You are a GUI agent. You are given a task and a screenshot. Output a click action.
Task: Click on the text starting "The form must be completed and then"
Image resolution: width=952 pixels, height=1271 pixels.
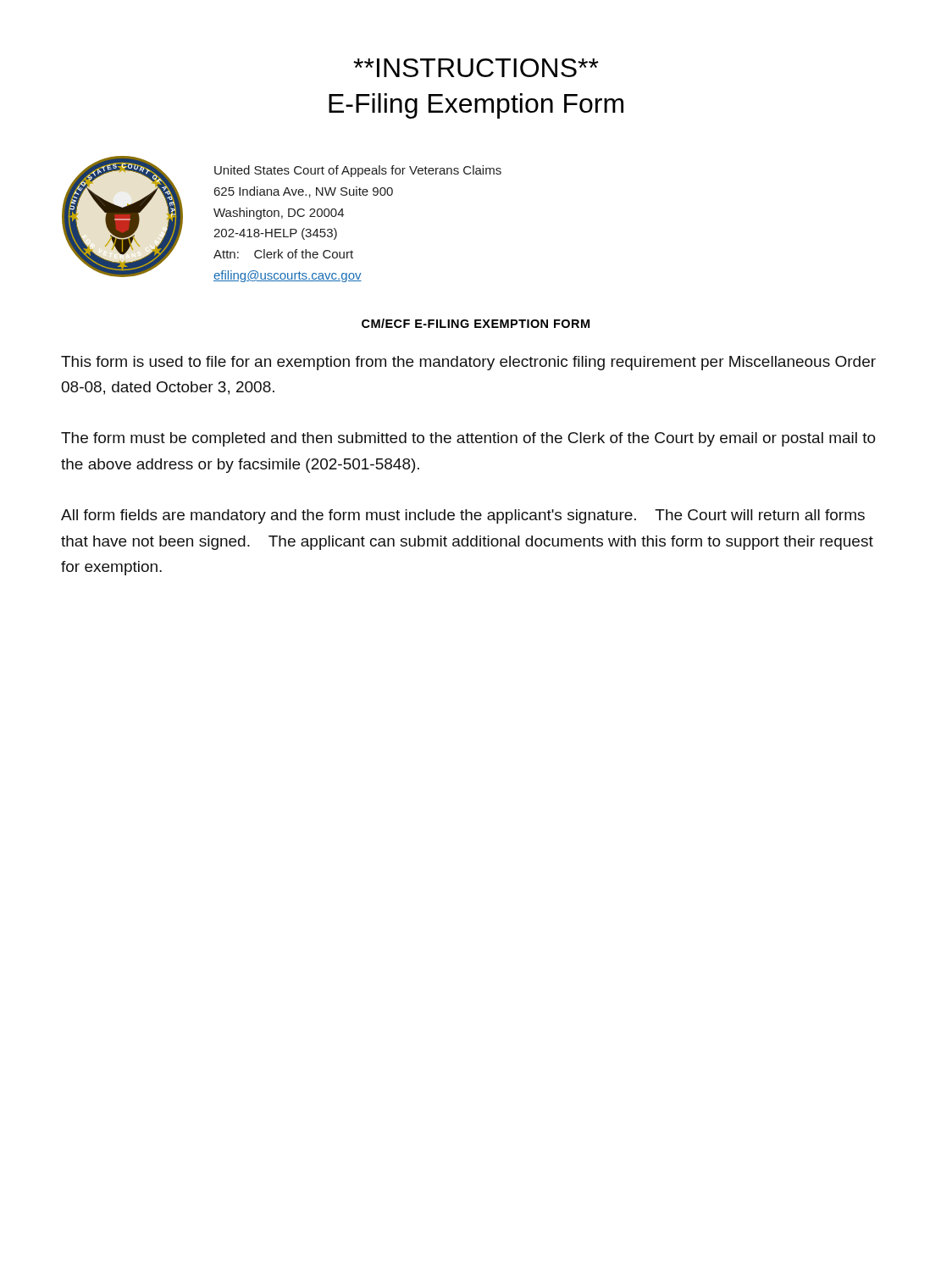click(468, 451)
